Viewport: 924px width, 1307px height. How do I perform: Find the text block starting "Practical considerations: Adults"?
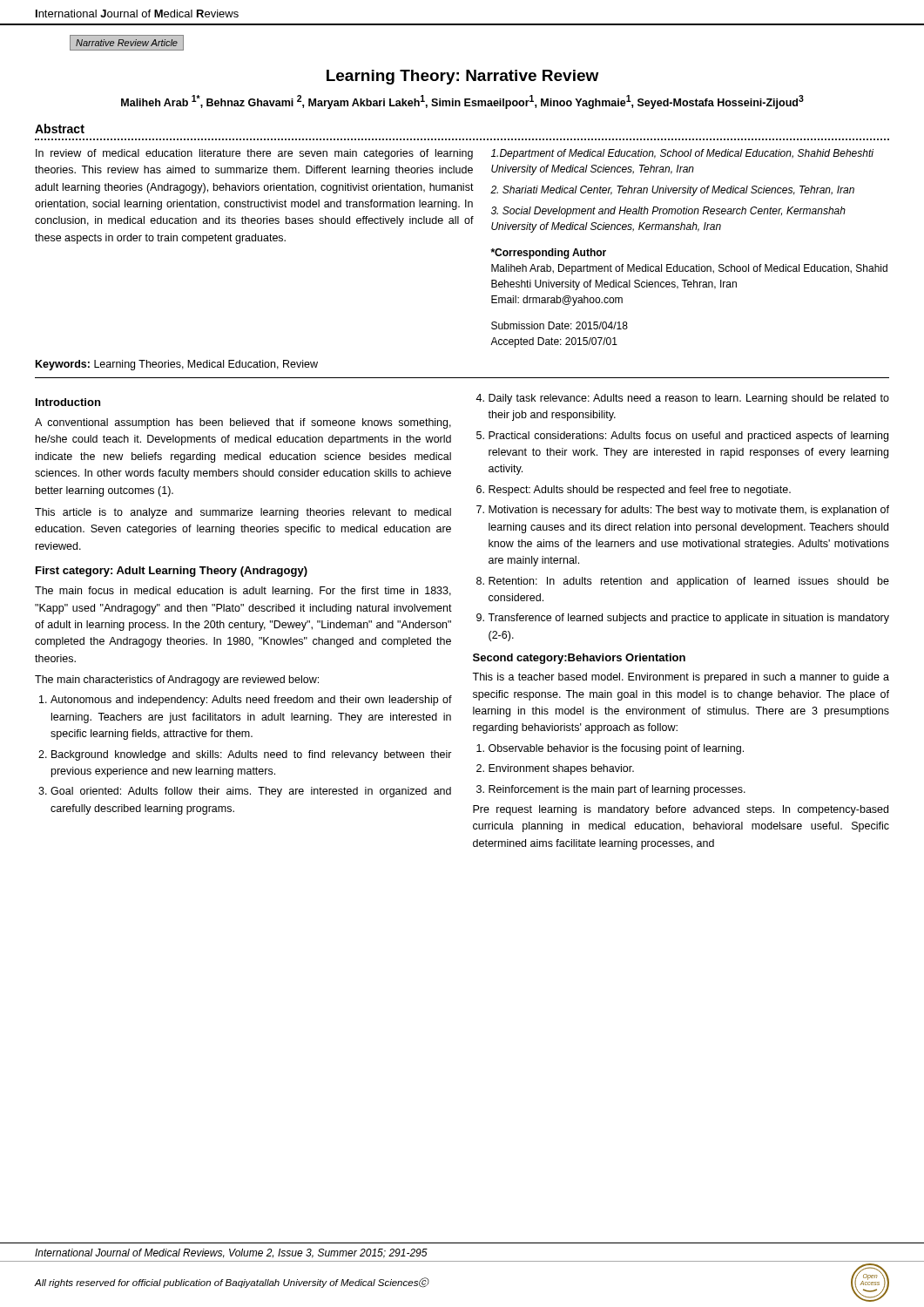(x=689, y=452)
